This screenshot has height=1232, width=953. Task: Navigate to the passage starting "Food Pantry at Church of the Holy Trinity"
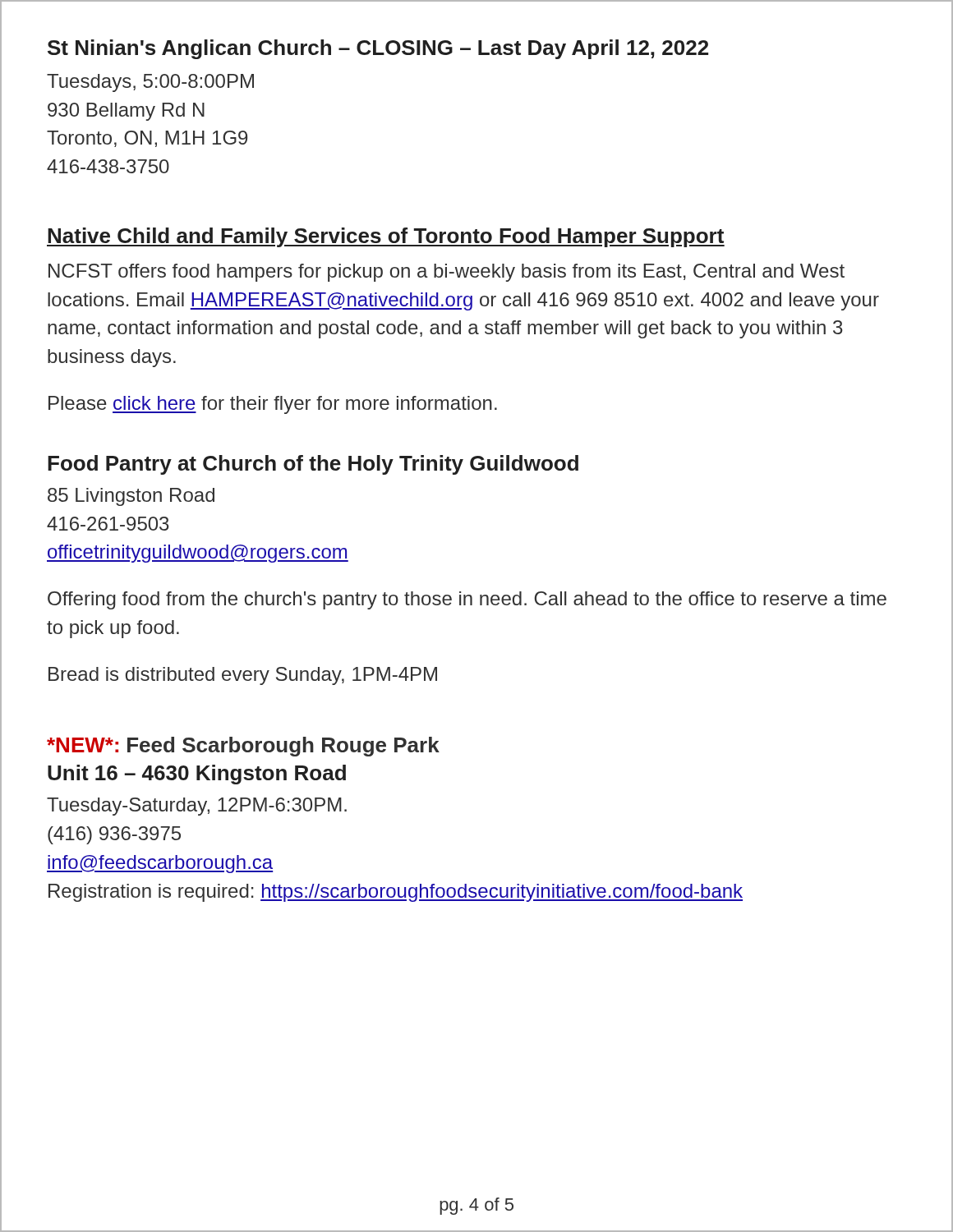tap(476, 463)
